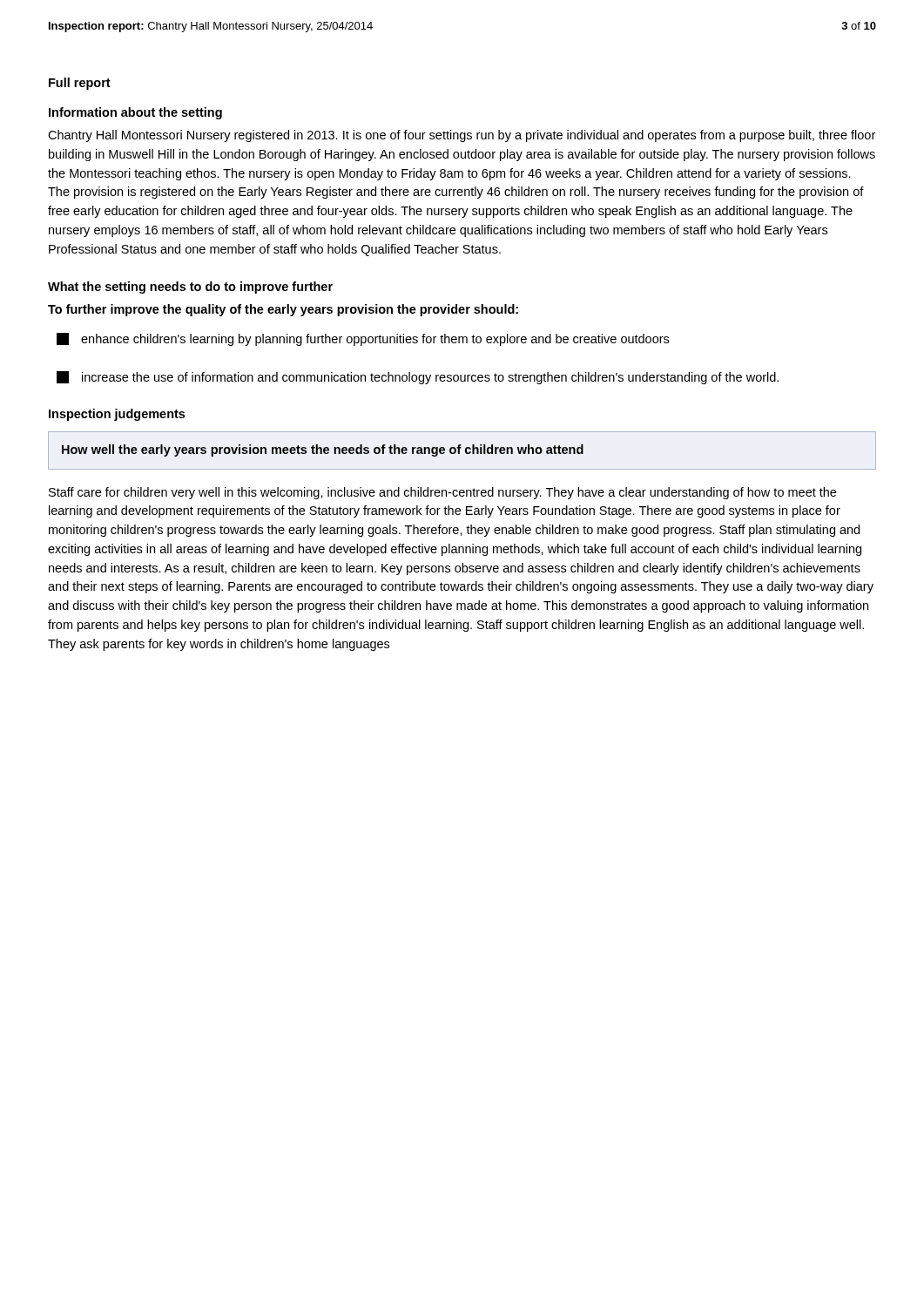Click on the text block starting "Inspection judgements"
Image resolution: width=924 pixels, height=1307 pixels.
tap(117, 414)
